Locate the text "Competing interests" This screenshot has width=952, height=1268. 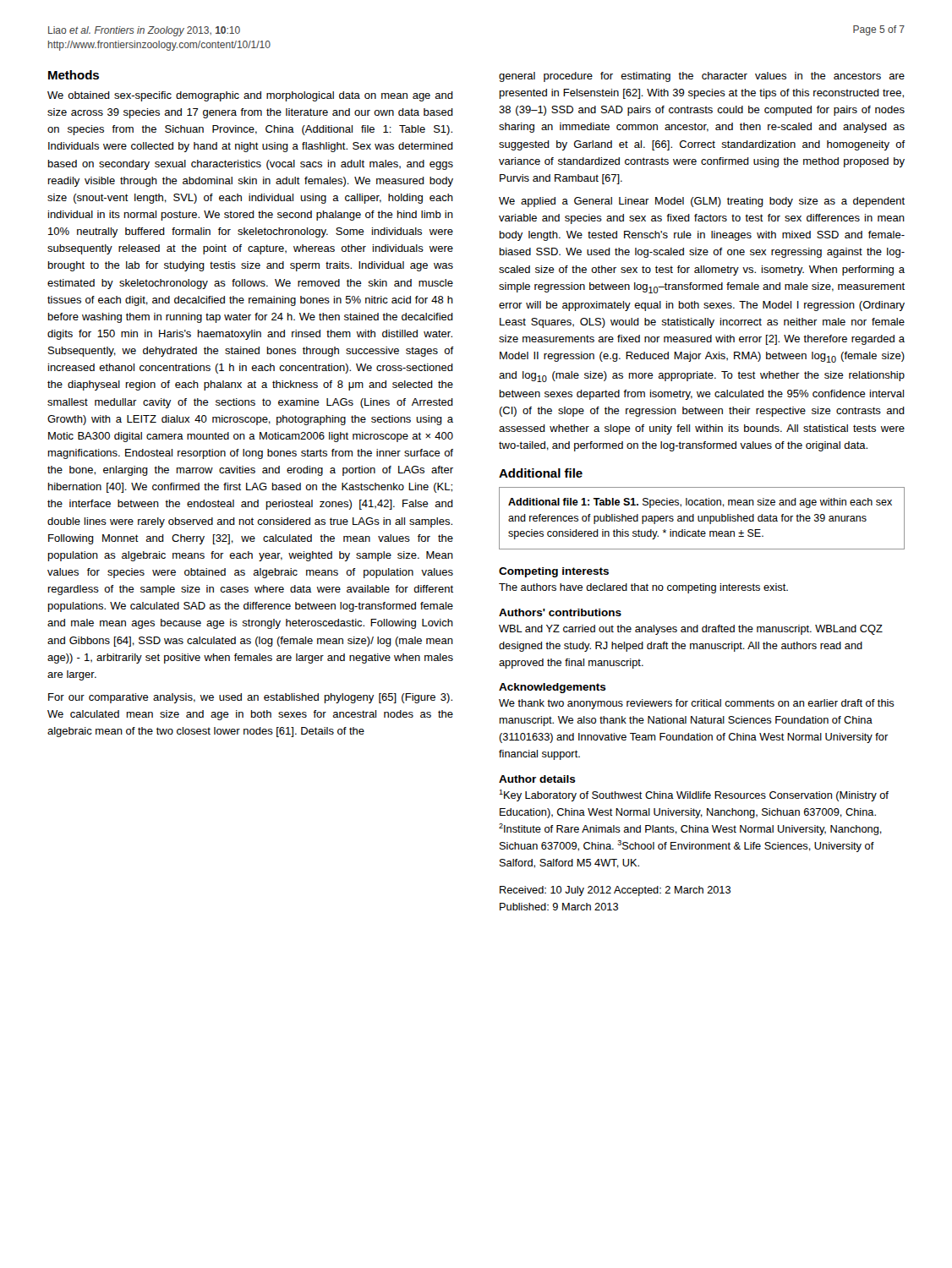tap(554, 571)
